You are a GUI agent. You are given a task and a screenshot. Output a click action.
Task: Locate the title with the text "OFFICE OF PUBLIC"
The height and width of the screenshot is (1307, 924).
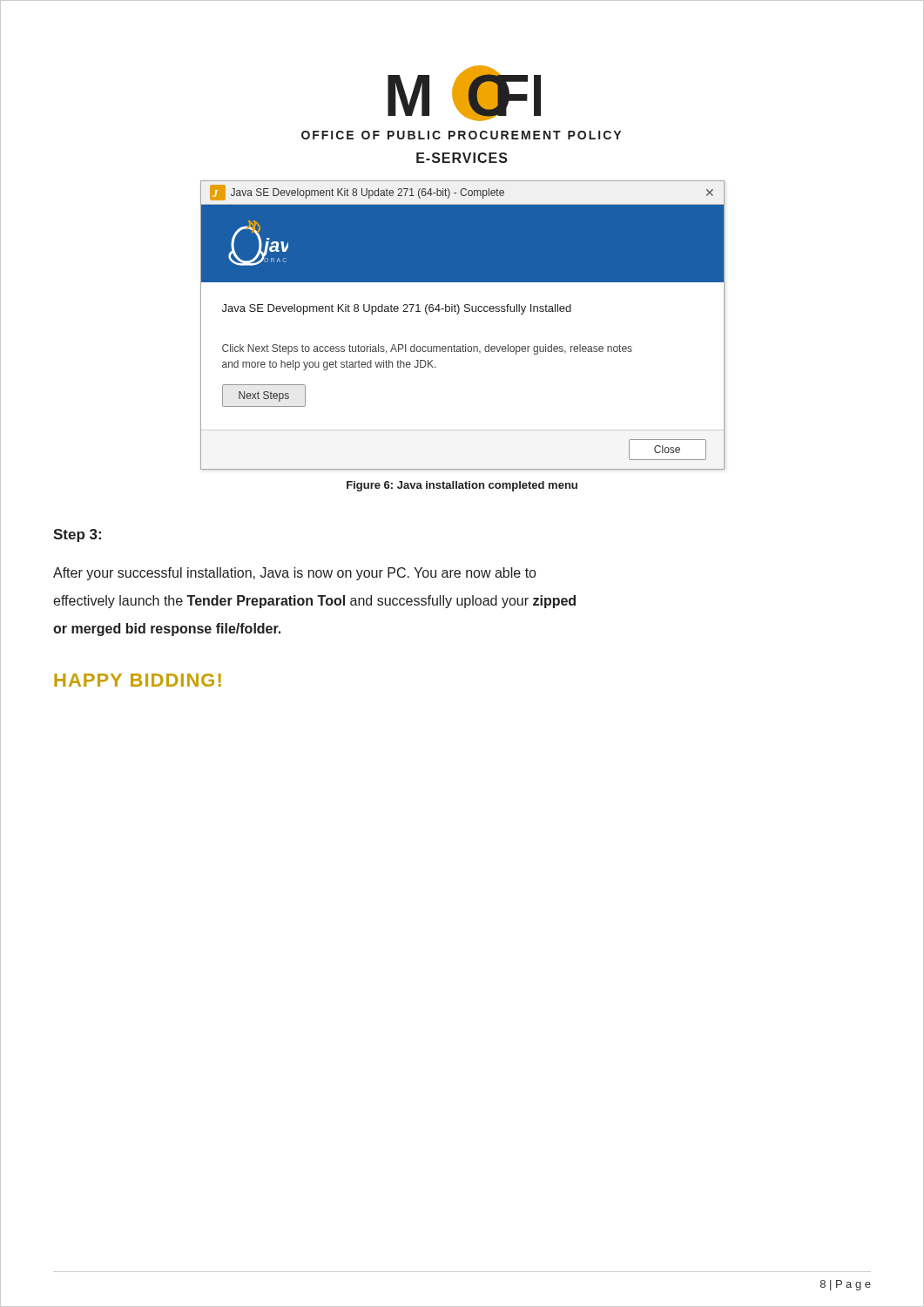click(x=462, y=135)
